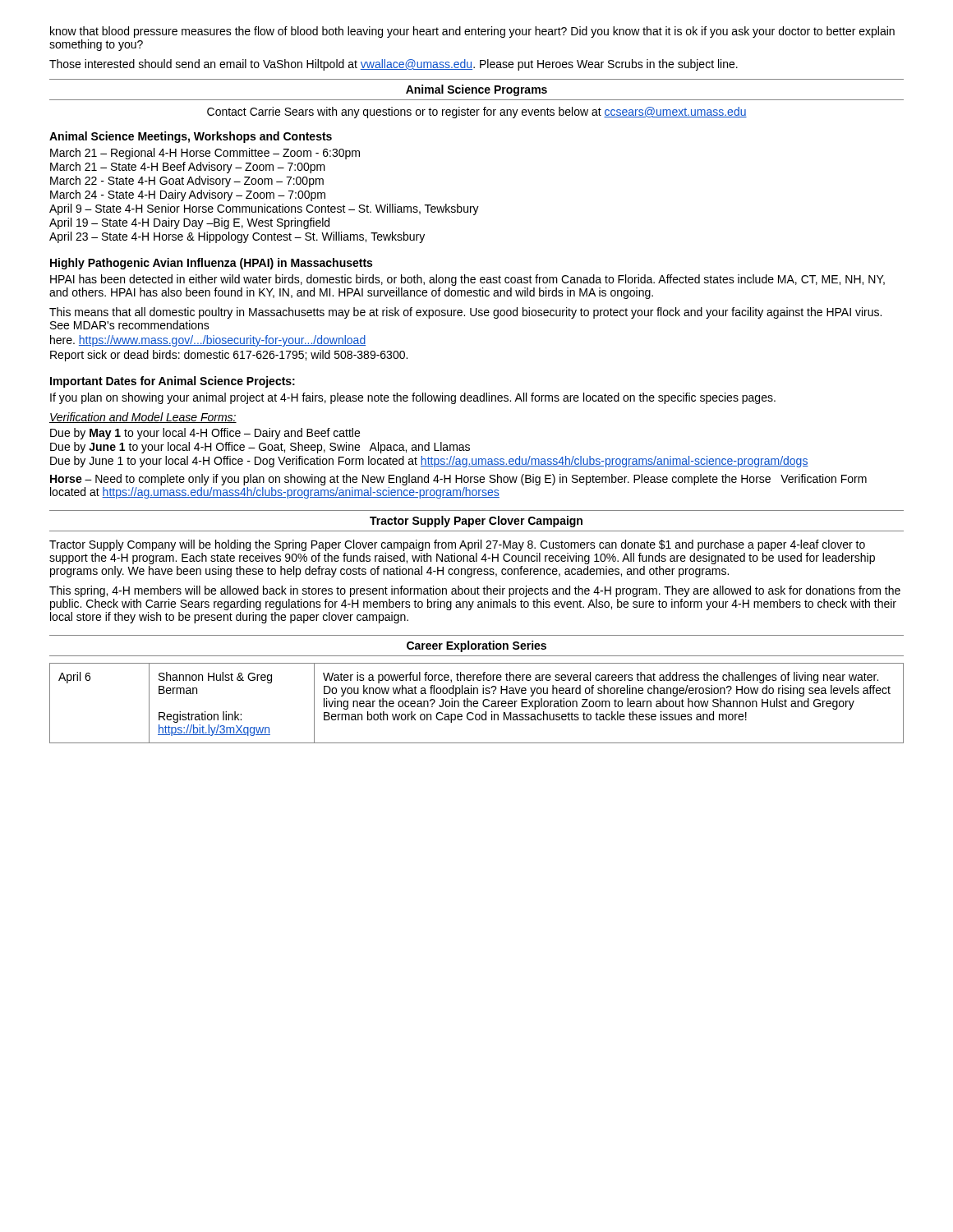Click on the passage starting "Tractor Supply Paper Clover Campaign"
The height and width of the screenshot is (1232, 953).
[476, 521]
